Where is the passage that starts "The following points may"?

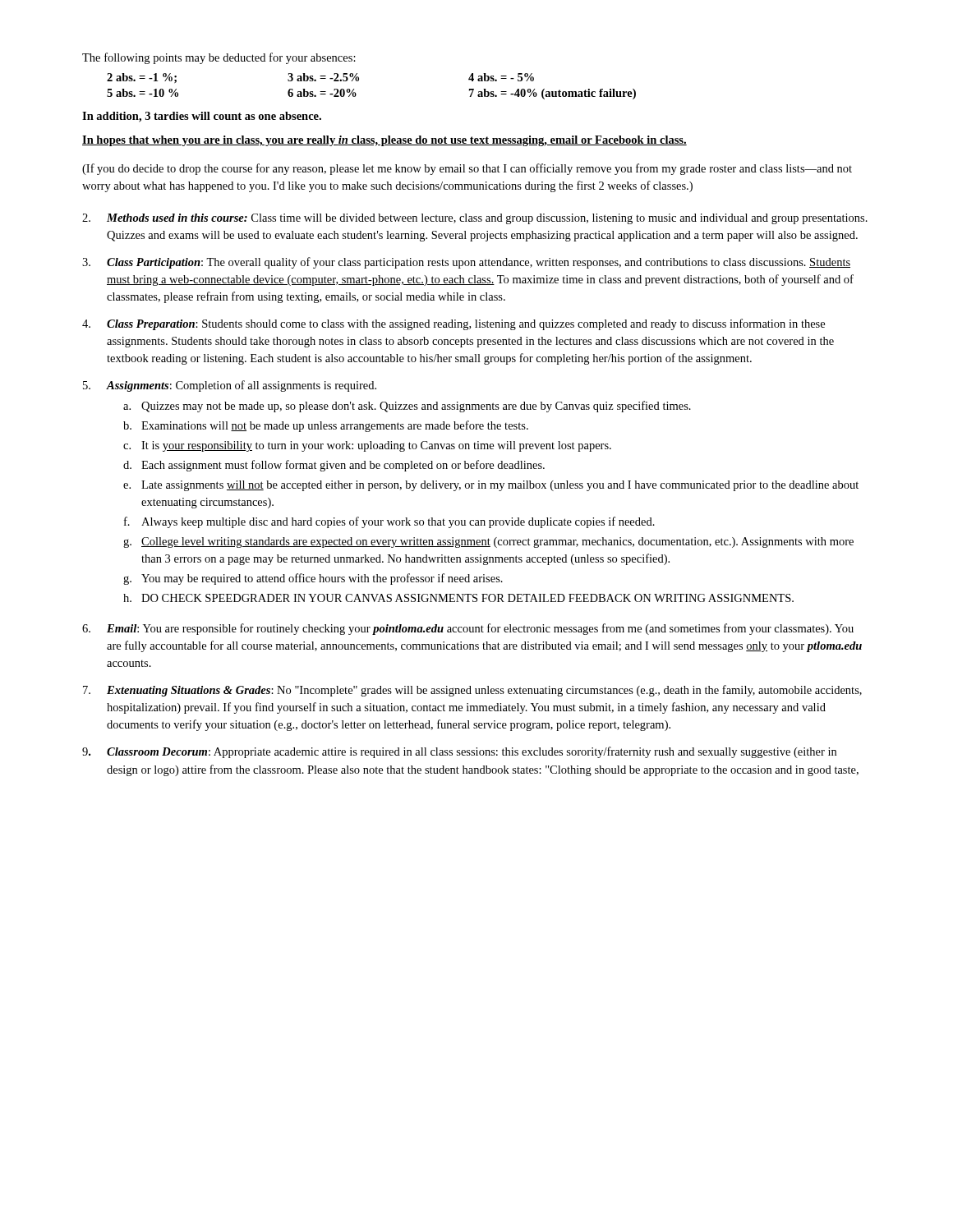(x=219, y=57)
